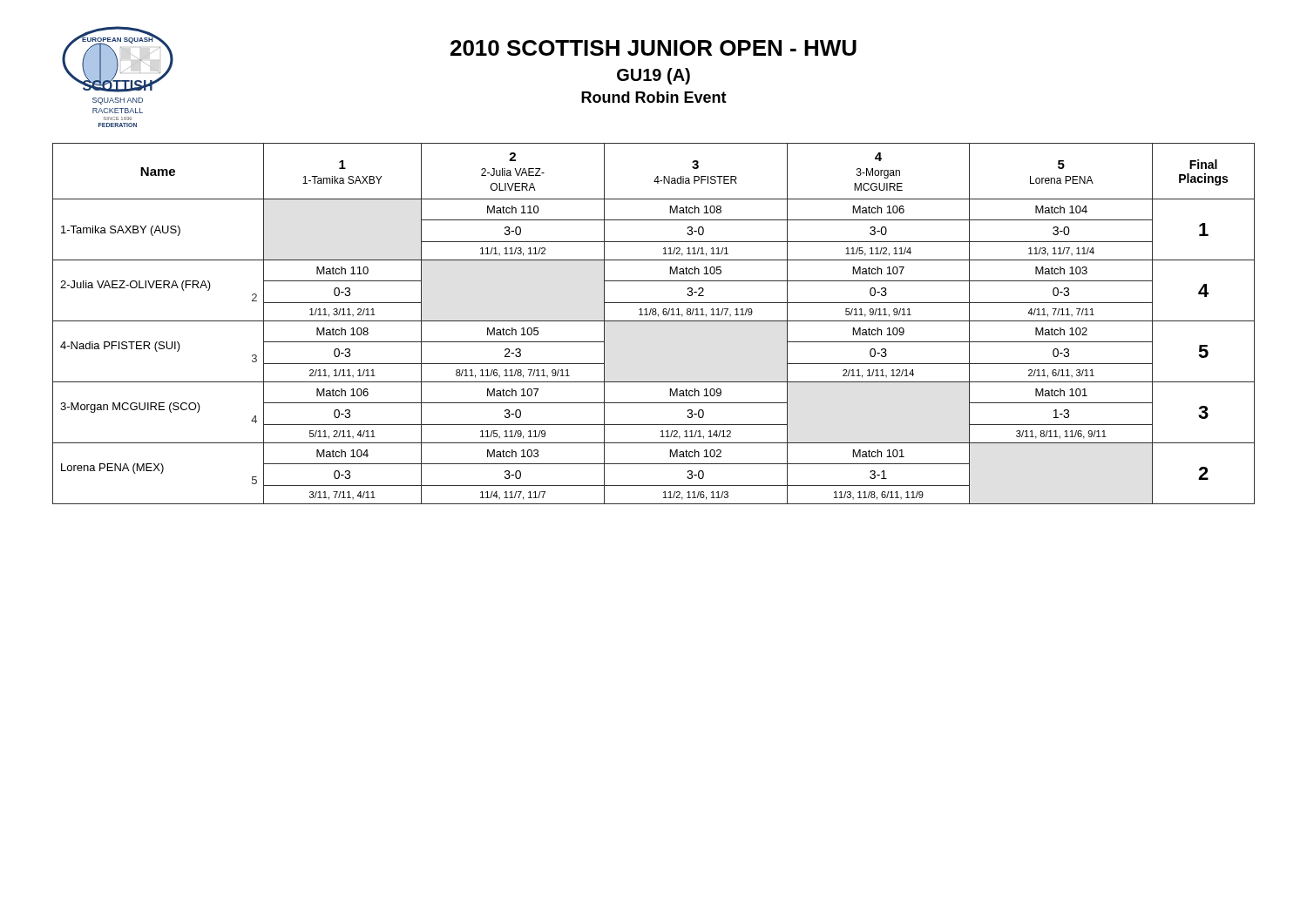Viewport: 1307px width, 924px height.
Task: Find the logo
Action: pyautogui.click(x=122, y=80)
